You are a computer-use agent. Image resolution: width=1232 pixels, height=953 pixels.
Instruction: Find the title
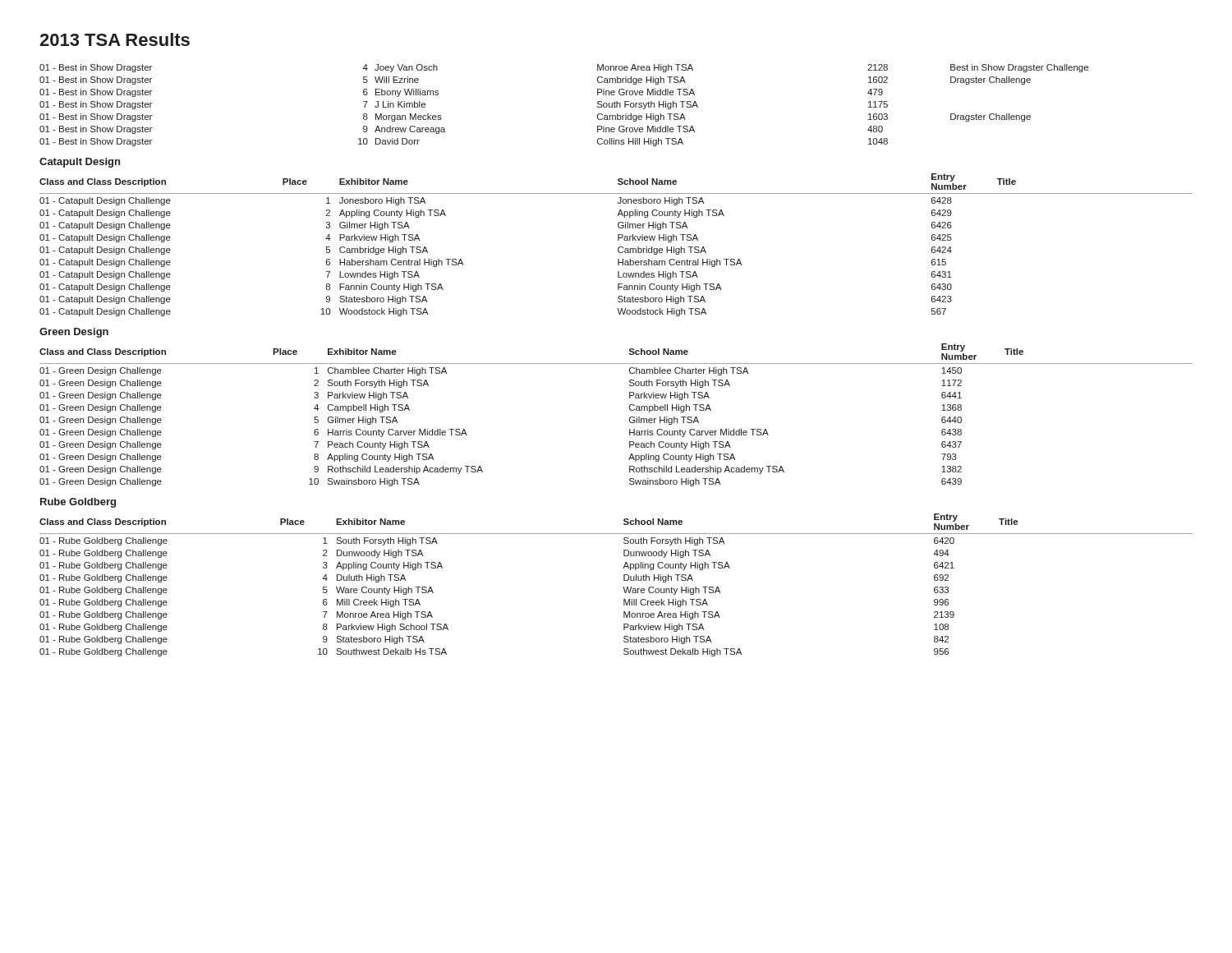click(616, 40)
